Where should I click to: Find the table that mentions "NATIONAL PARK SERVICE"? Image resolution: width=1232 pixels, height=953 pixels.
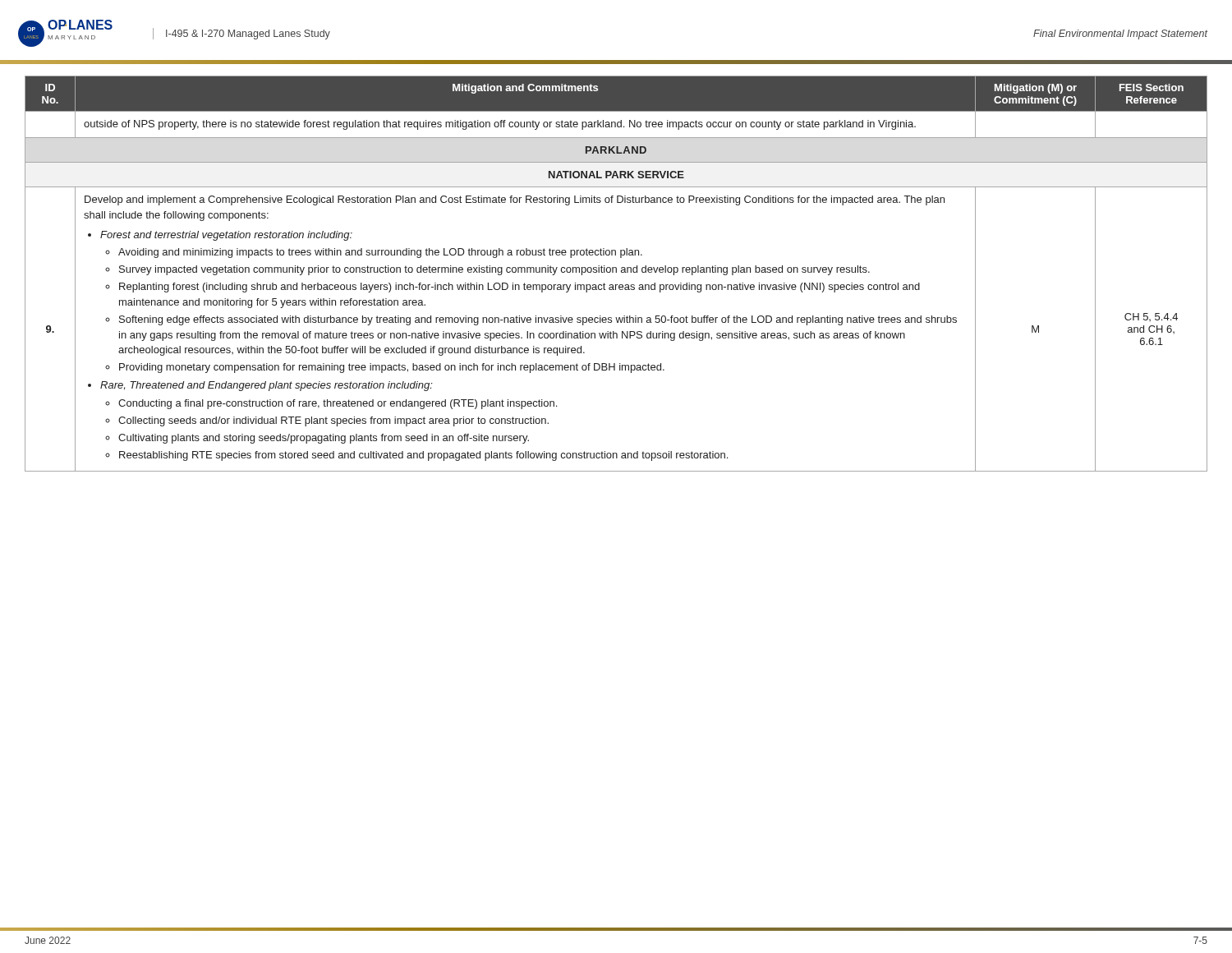pos(616,272)
